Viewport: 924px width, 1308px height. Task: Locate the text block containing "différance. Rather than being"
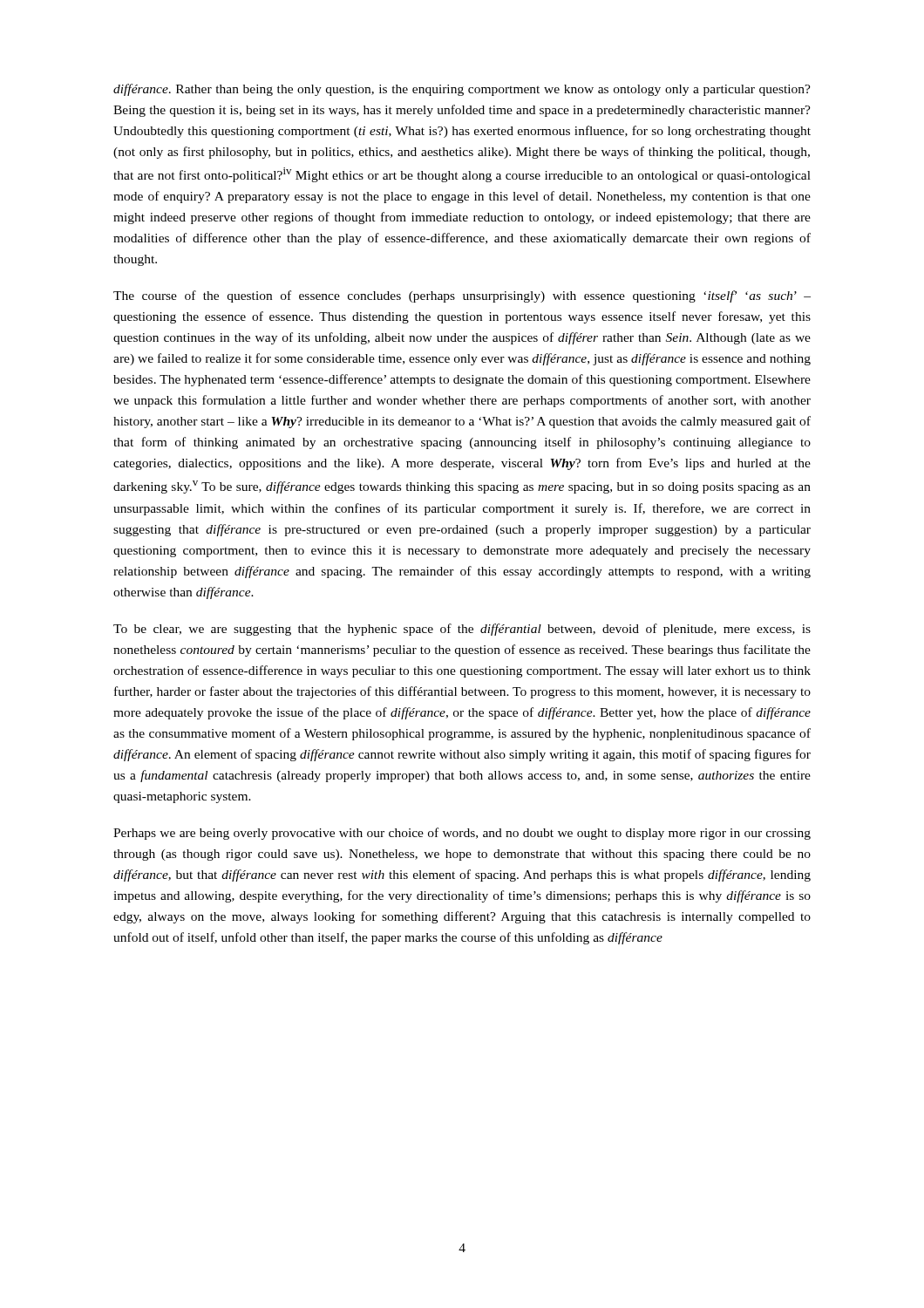tap(462, 174)
